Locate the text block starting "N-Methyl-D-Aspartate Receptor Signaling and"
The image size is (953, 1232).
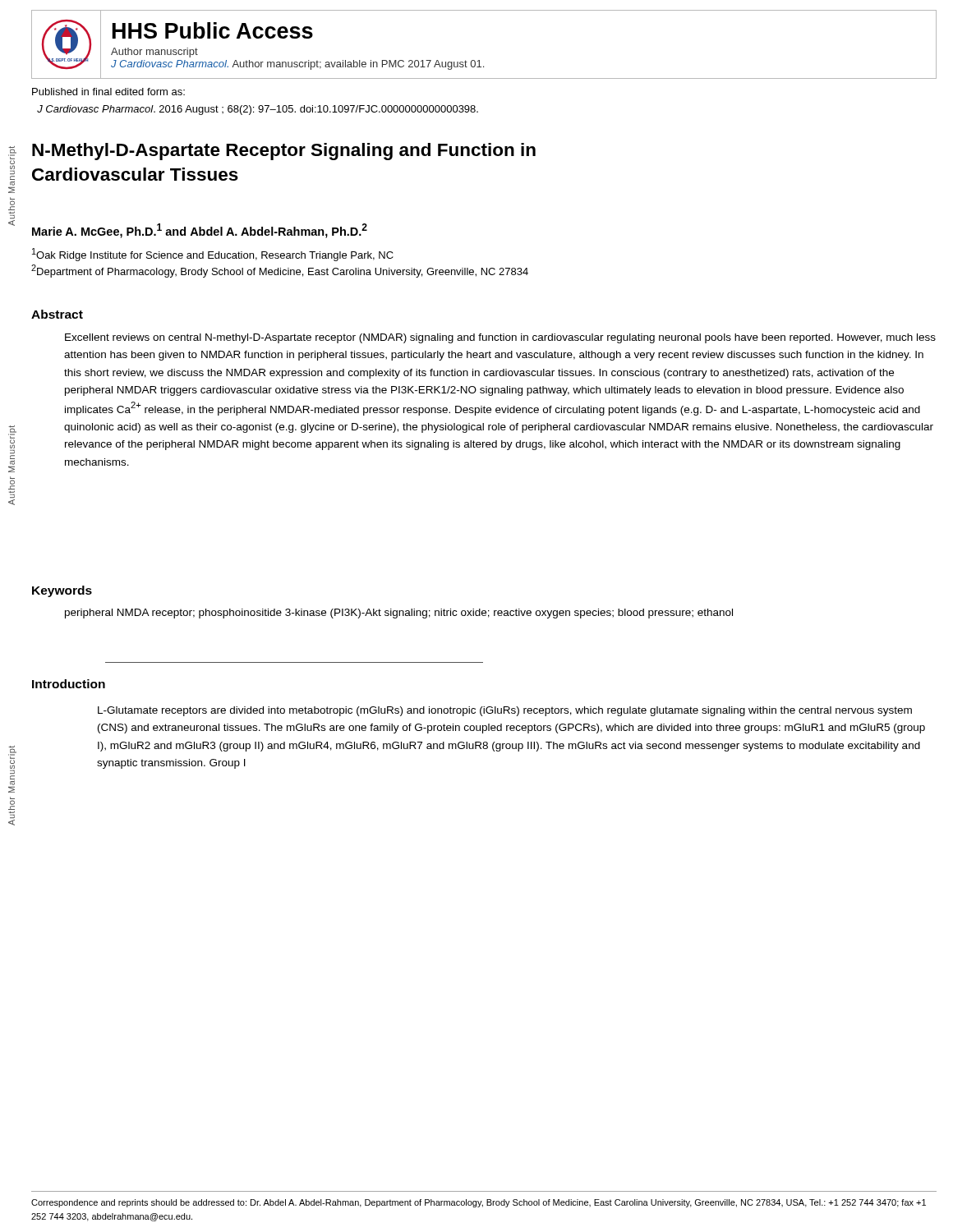tap(284, 162)
